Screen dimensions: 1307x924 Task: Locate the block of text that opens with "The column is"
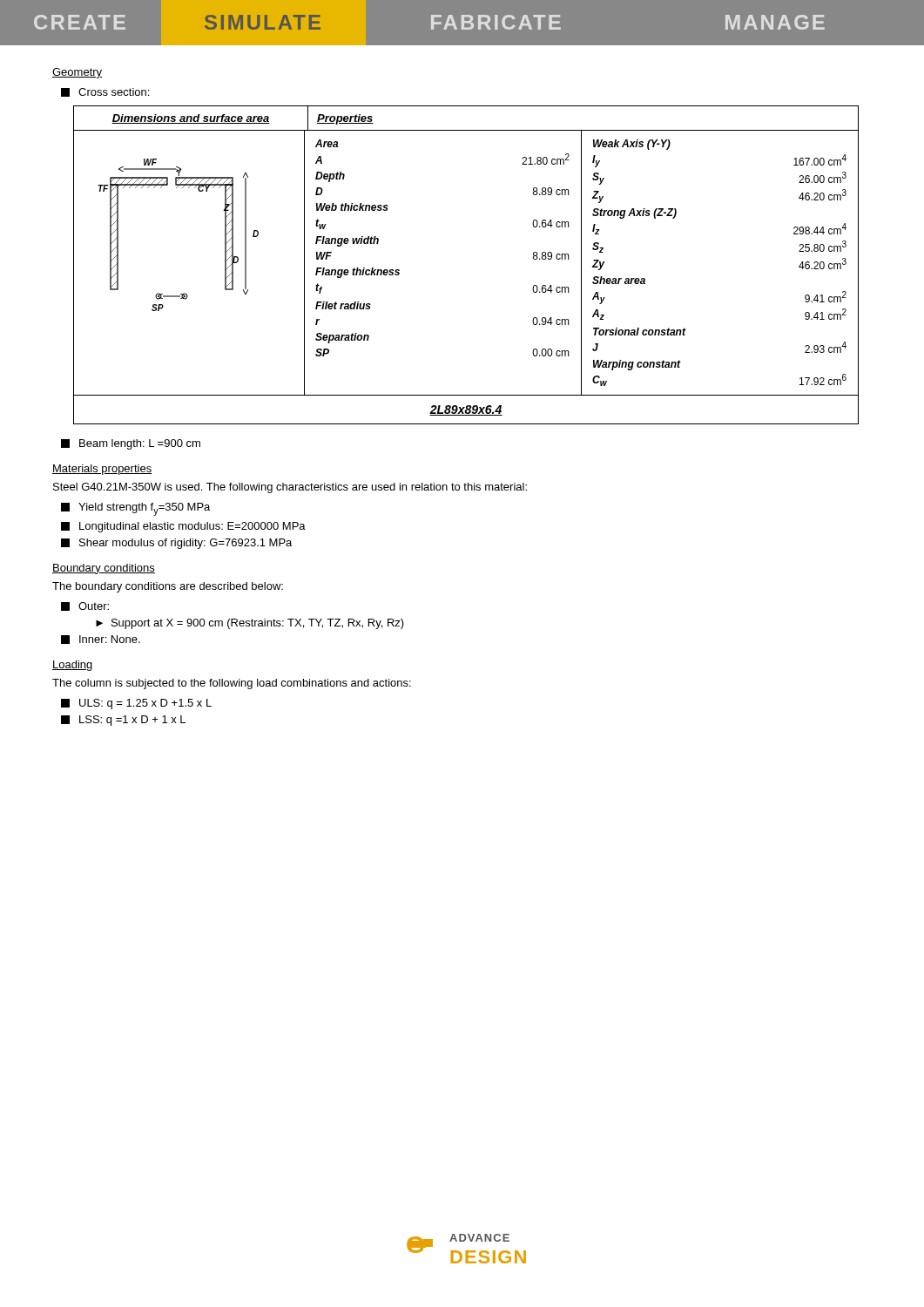(232, 682)
